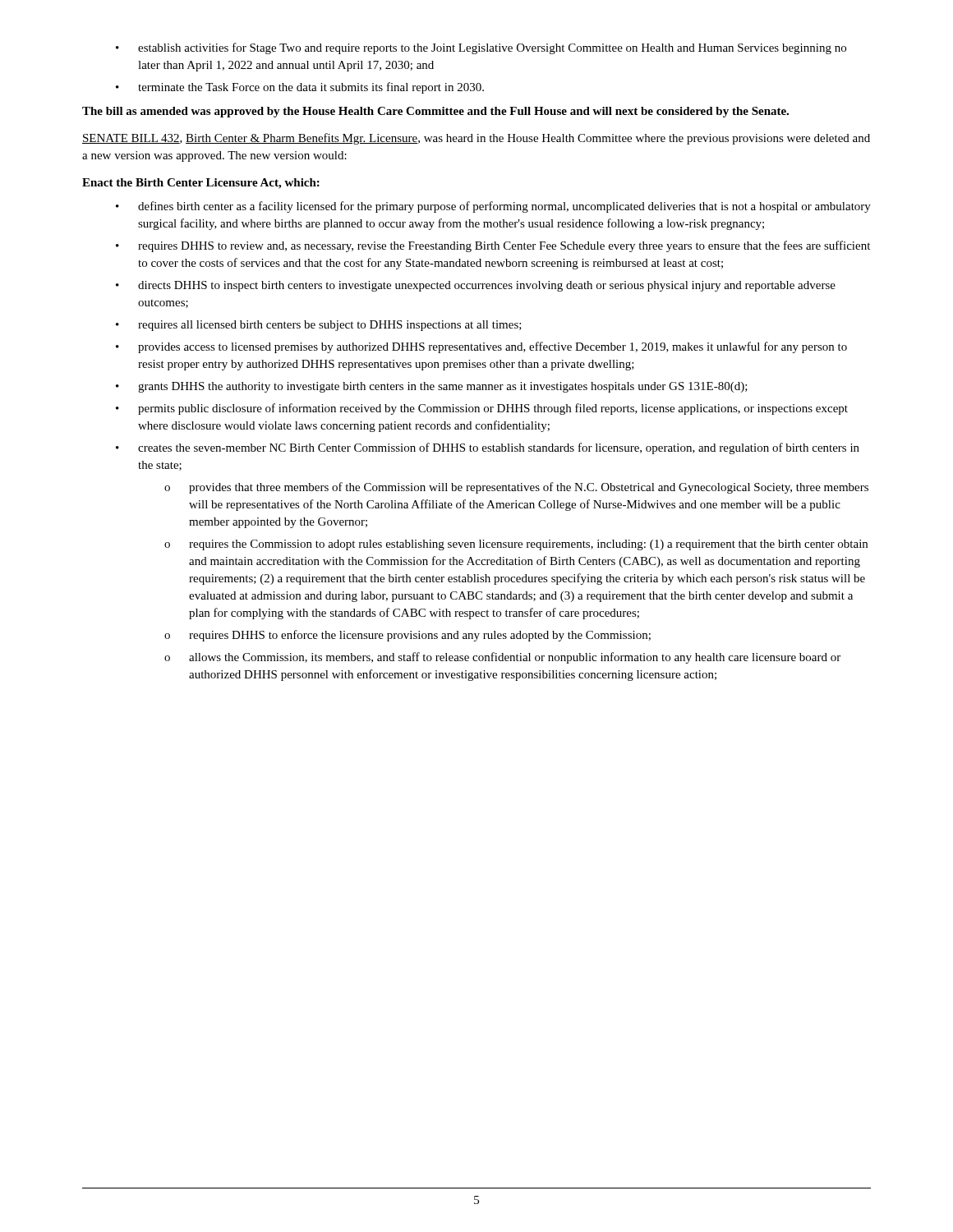This screenshot has height=1232, width=953.
Task: Point to the text starting "• requires DHHS to review and,"
Action: [x=493, y=255]
